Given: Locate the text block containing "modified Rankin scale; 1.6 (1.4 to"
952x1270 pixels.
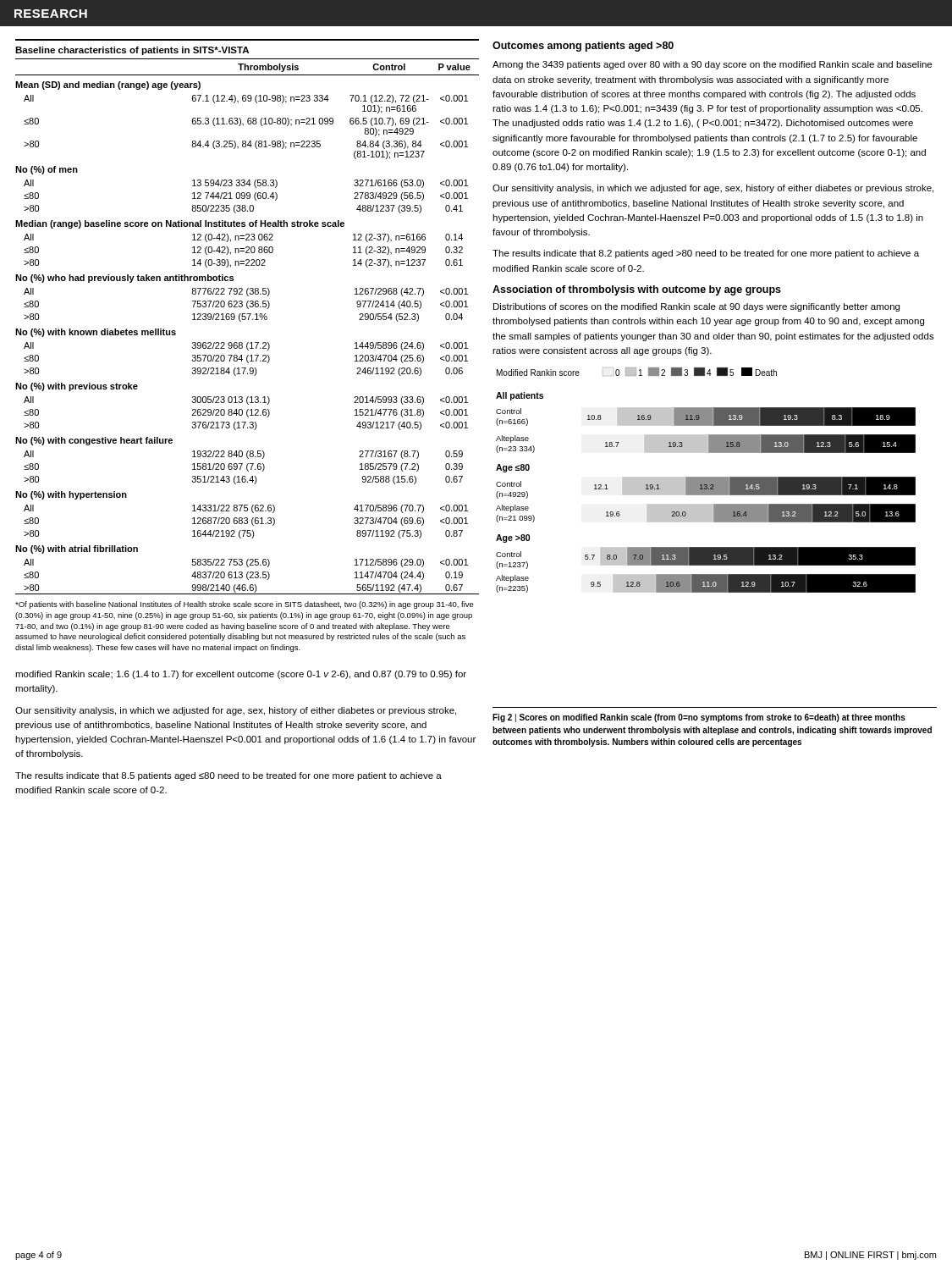Looking at the screenshot, I should [241, 681].
